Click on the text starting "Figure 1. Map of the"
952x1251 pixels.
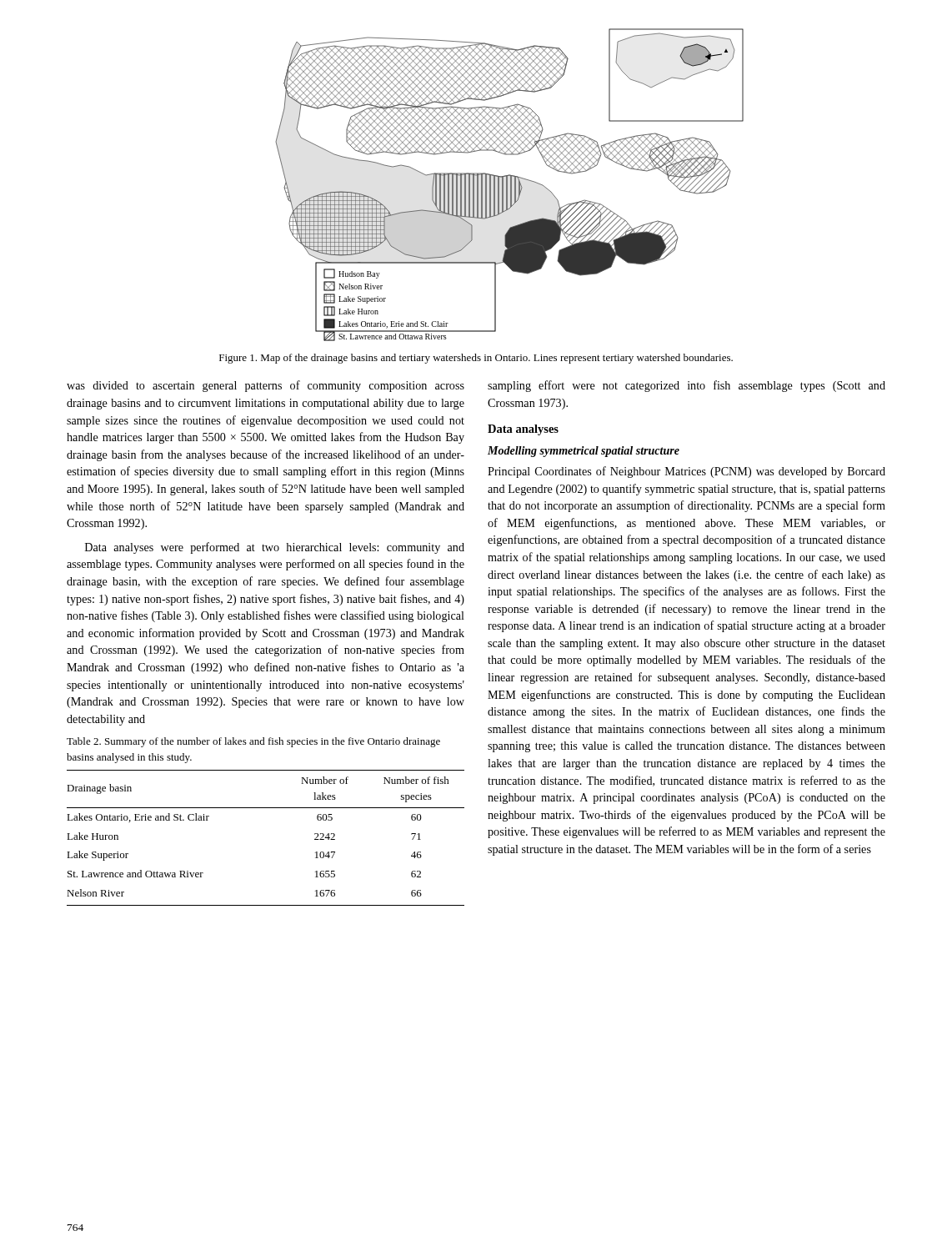click(x=476, y=357)
